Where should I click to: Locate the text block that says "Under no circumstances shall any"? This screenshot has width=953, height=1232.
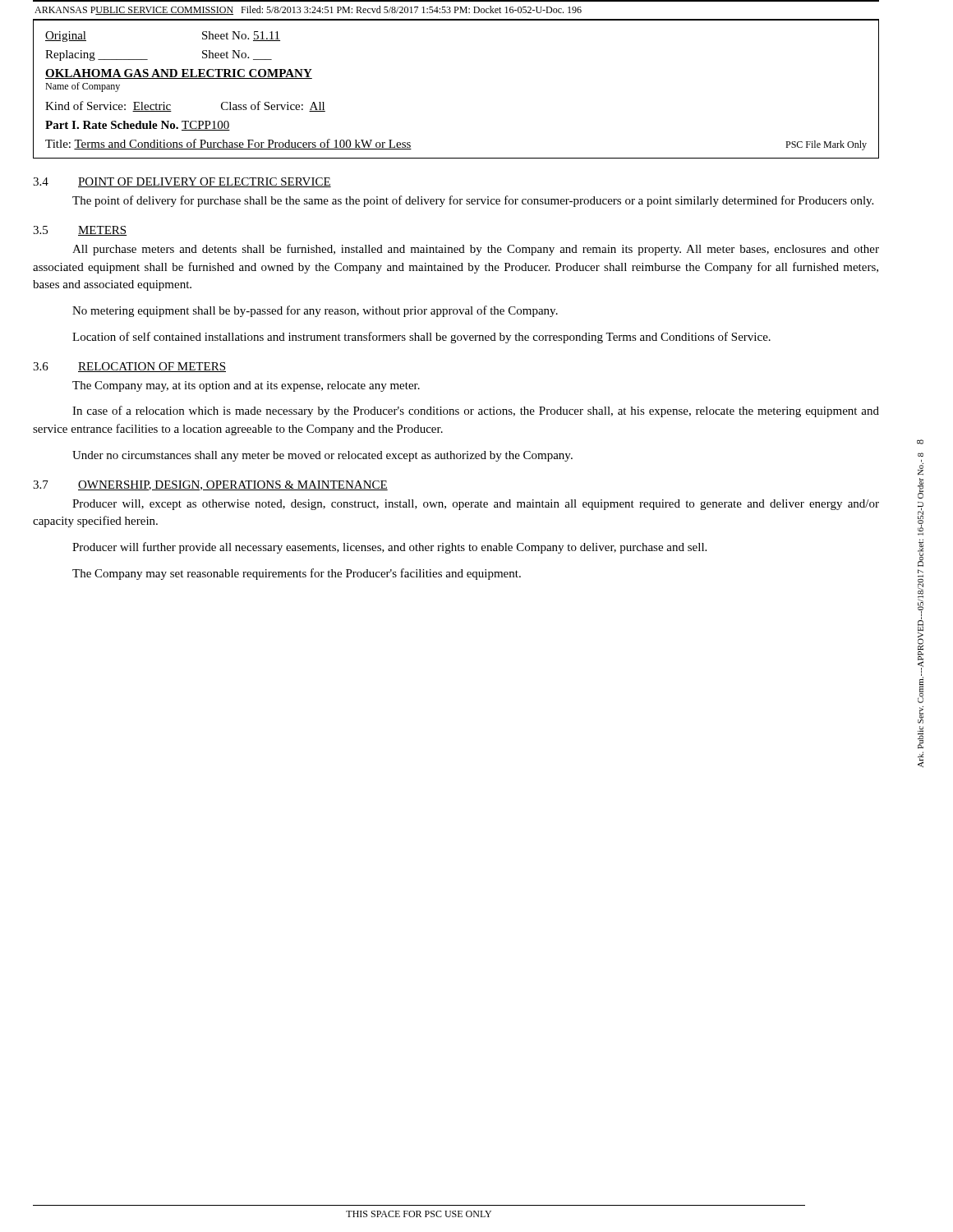[x=323, y=455]
